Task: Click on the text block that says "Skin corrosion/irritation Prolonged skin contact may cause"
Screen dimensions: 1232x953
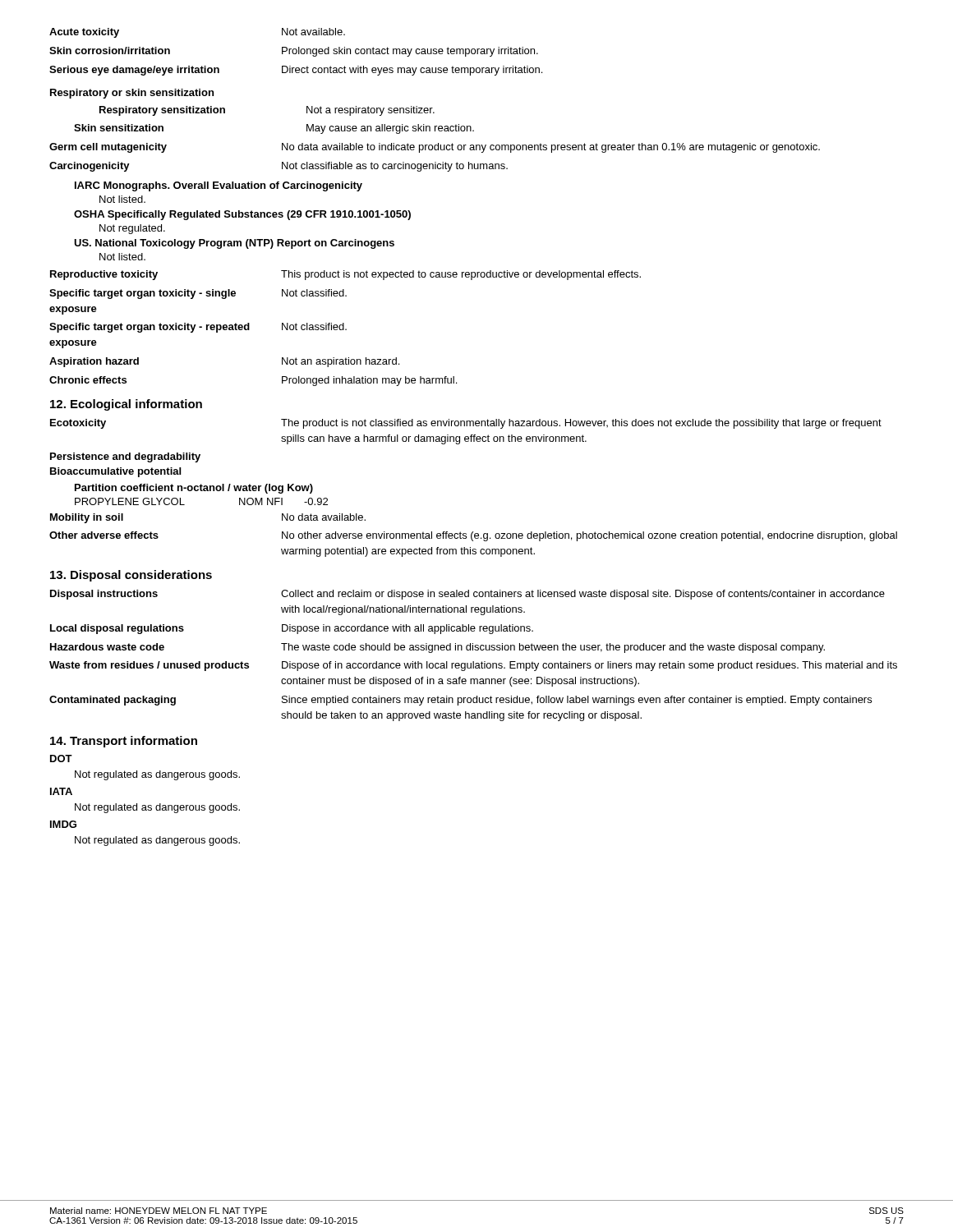Action: point(476,51)
